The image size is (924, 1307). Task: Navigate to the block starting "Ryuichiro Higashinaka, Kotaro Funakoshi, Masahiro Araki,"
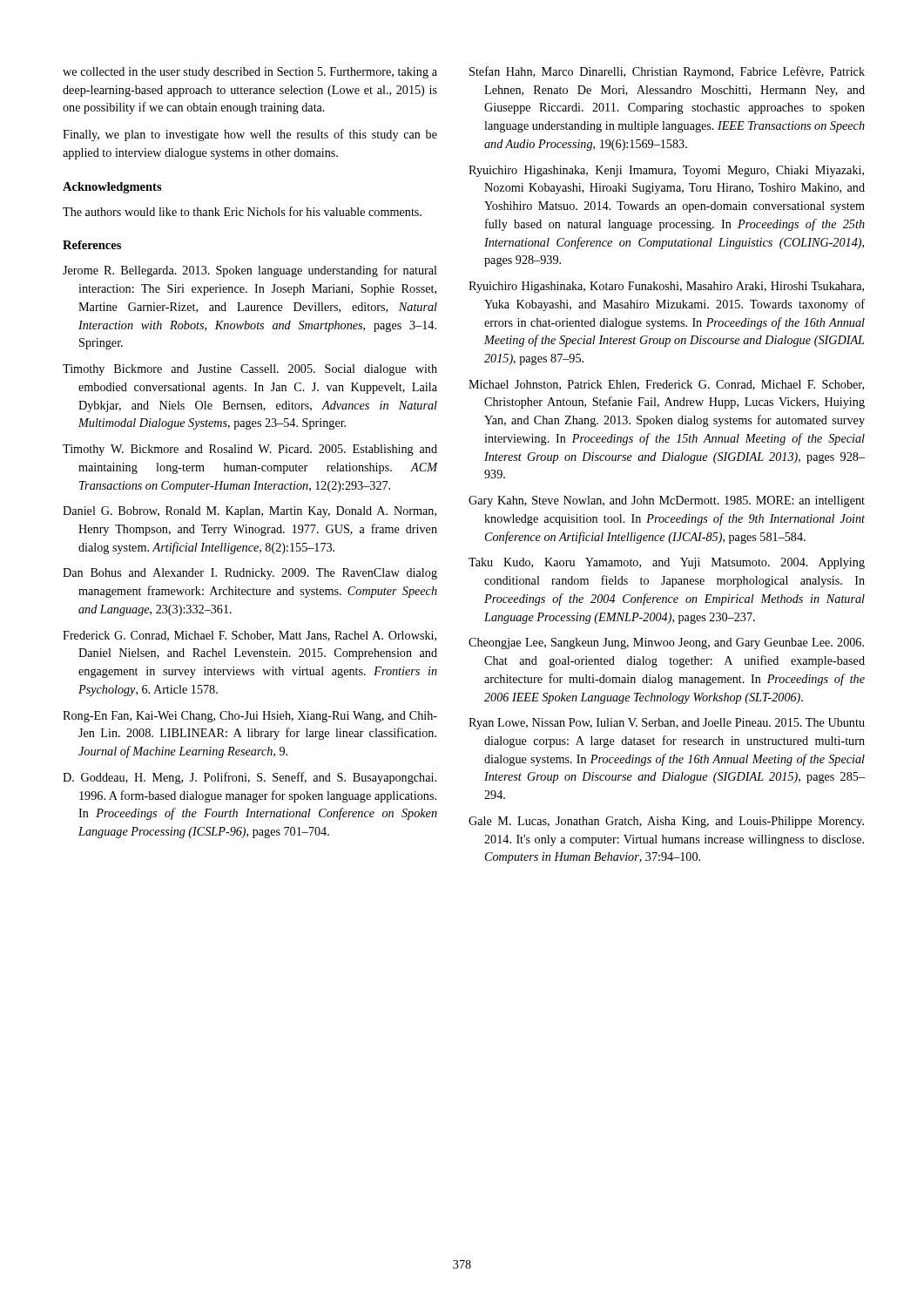click(667, 322)
